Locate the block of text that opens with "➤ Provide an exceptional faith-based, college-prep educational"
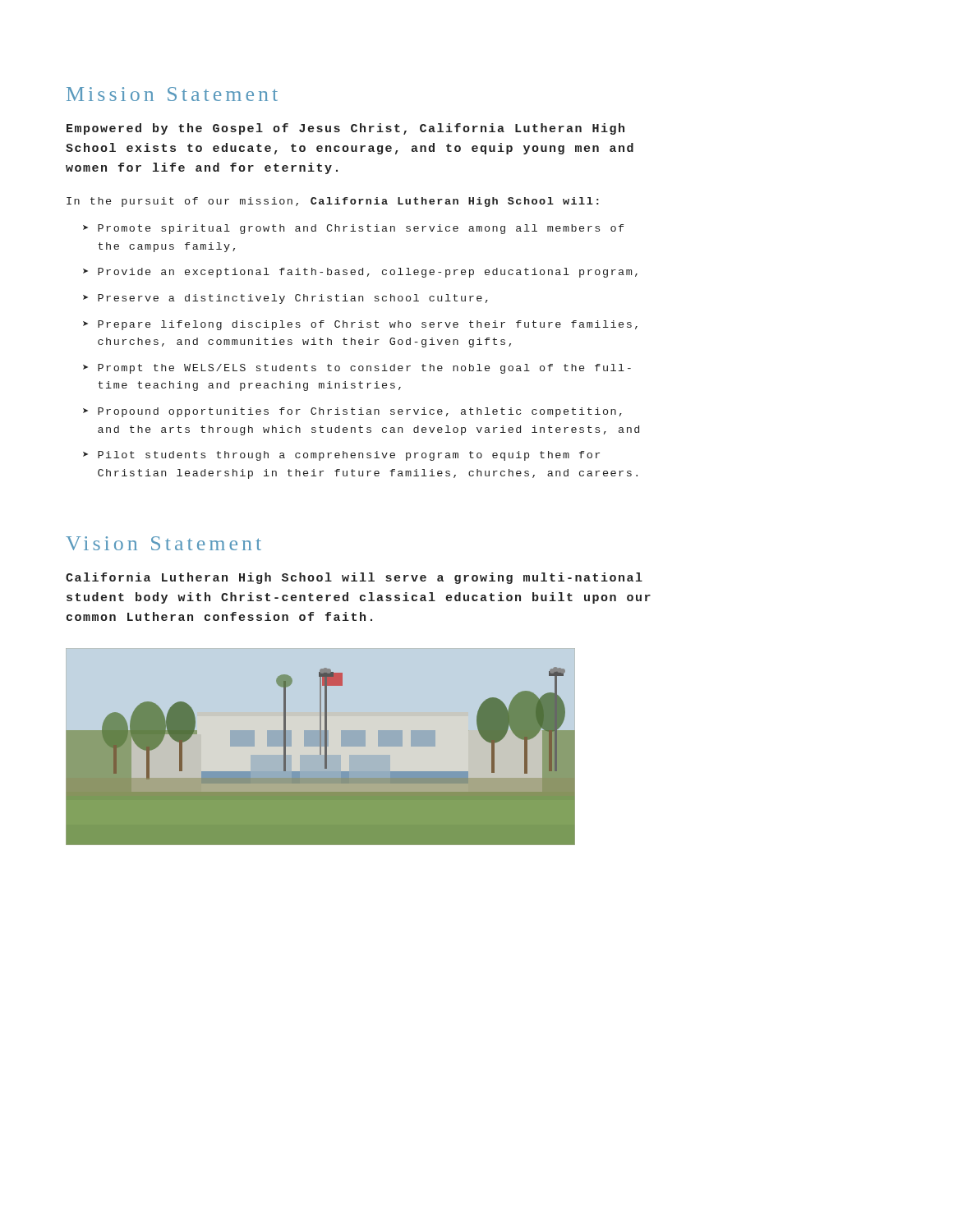This screenshot has width=953, height=1232. (362, 273)
